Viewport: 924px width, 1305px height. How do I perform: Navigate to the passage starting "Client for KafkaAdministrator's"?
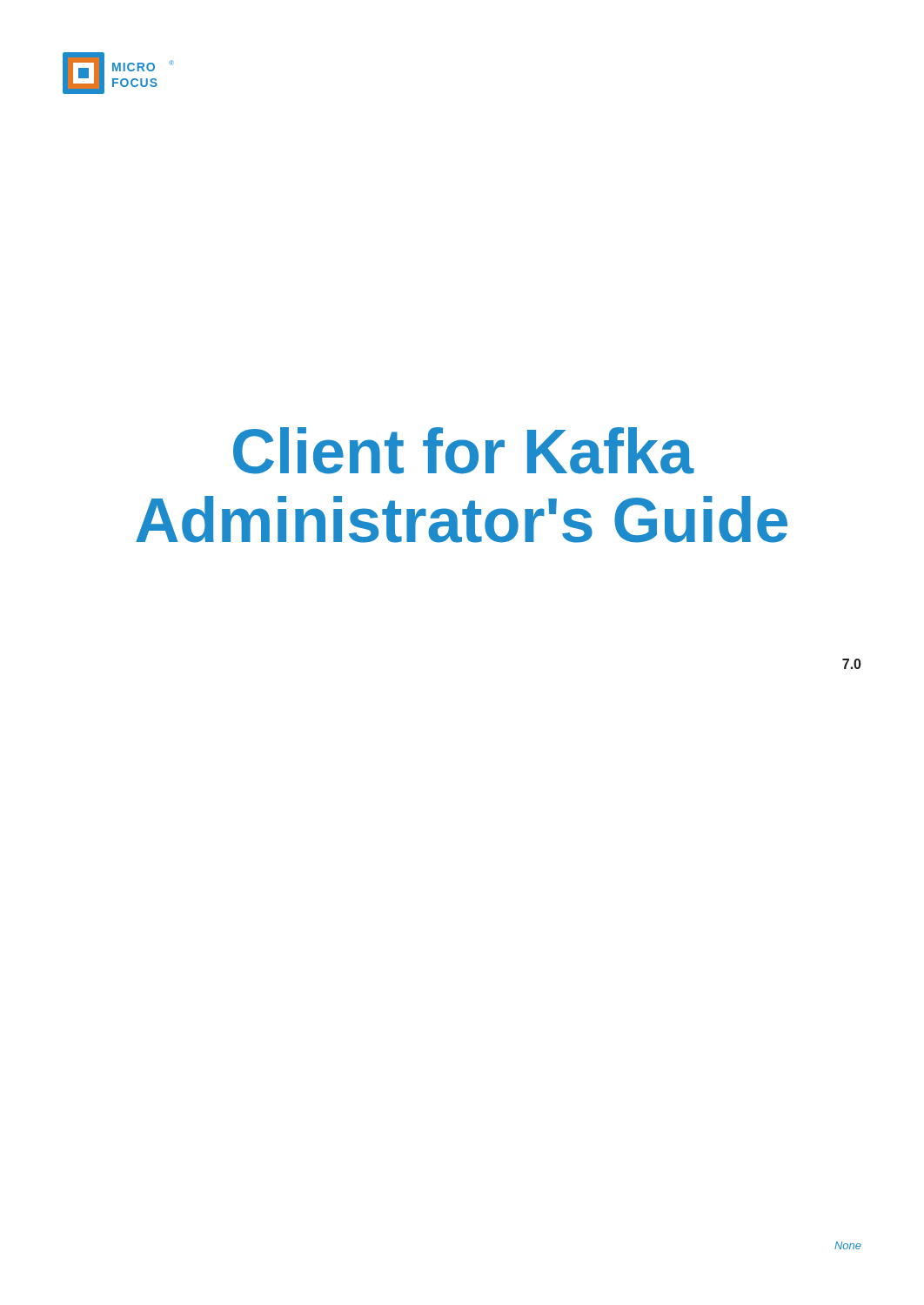(462, 487)
